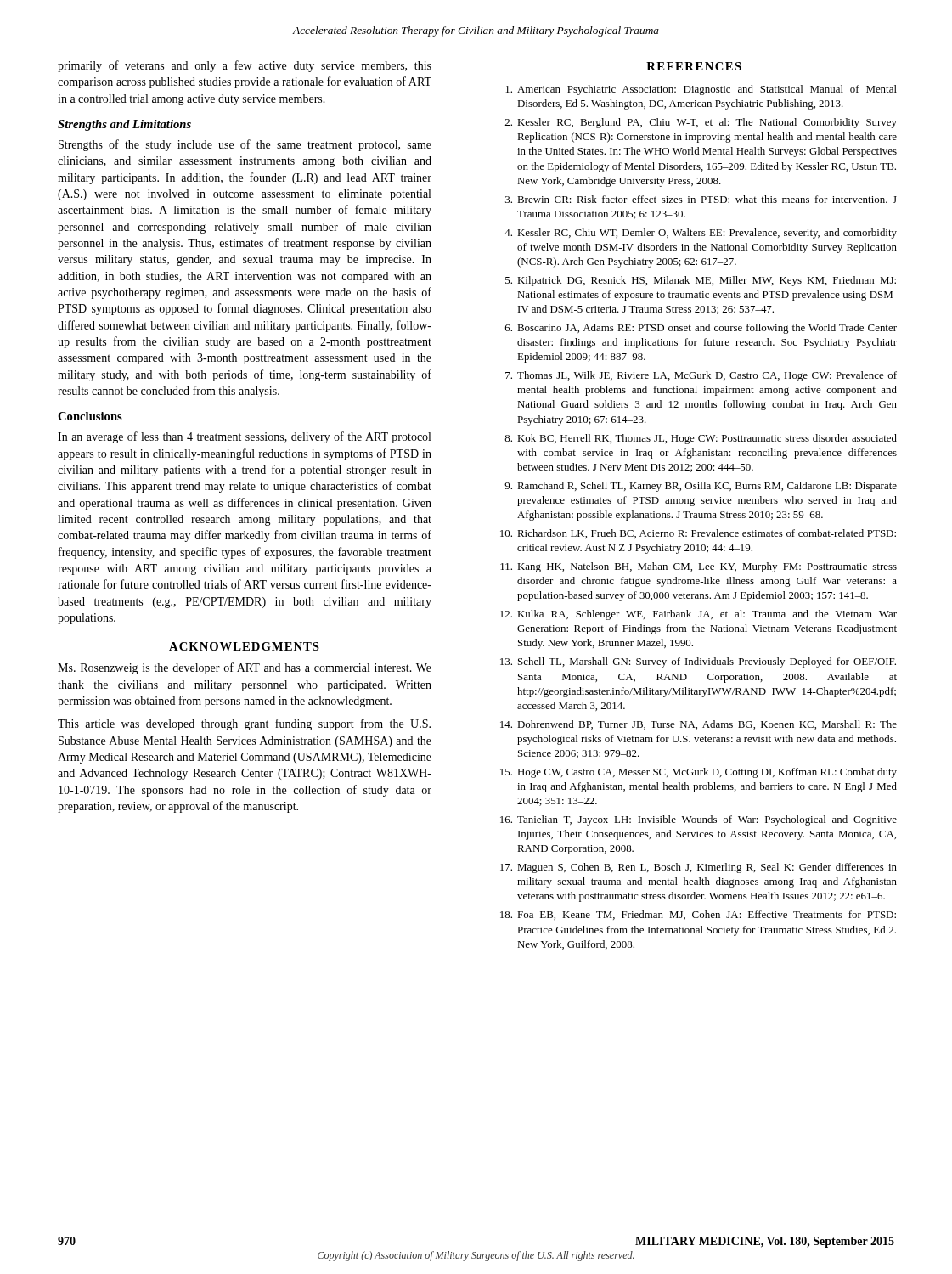Screen dimensions: 1274x952
Task: Click on the text starting "10. Richardson LK, Frueh"
Action: point(695,540)
